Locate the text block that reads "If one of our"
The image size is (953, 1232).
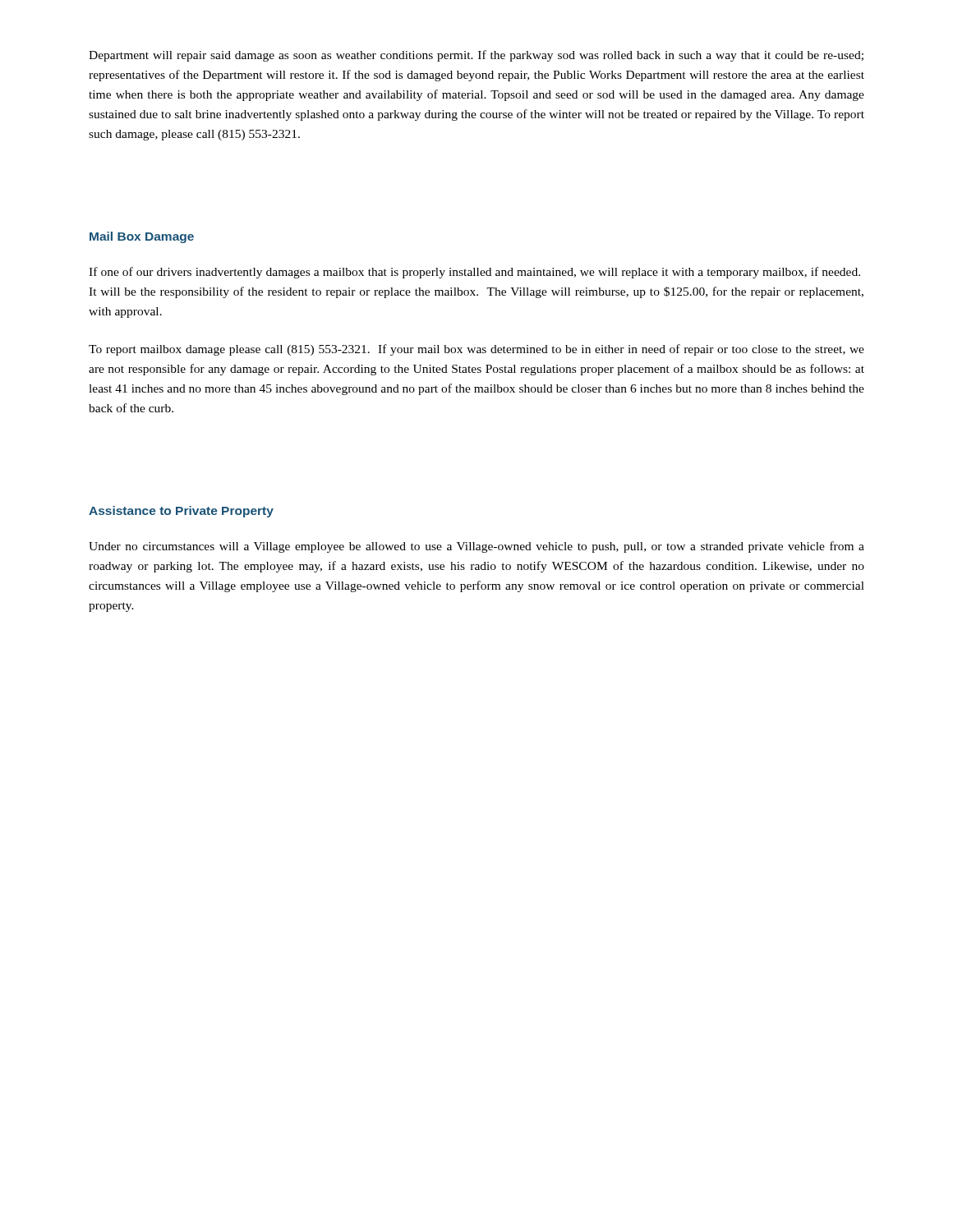476,291
